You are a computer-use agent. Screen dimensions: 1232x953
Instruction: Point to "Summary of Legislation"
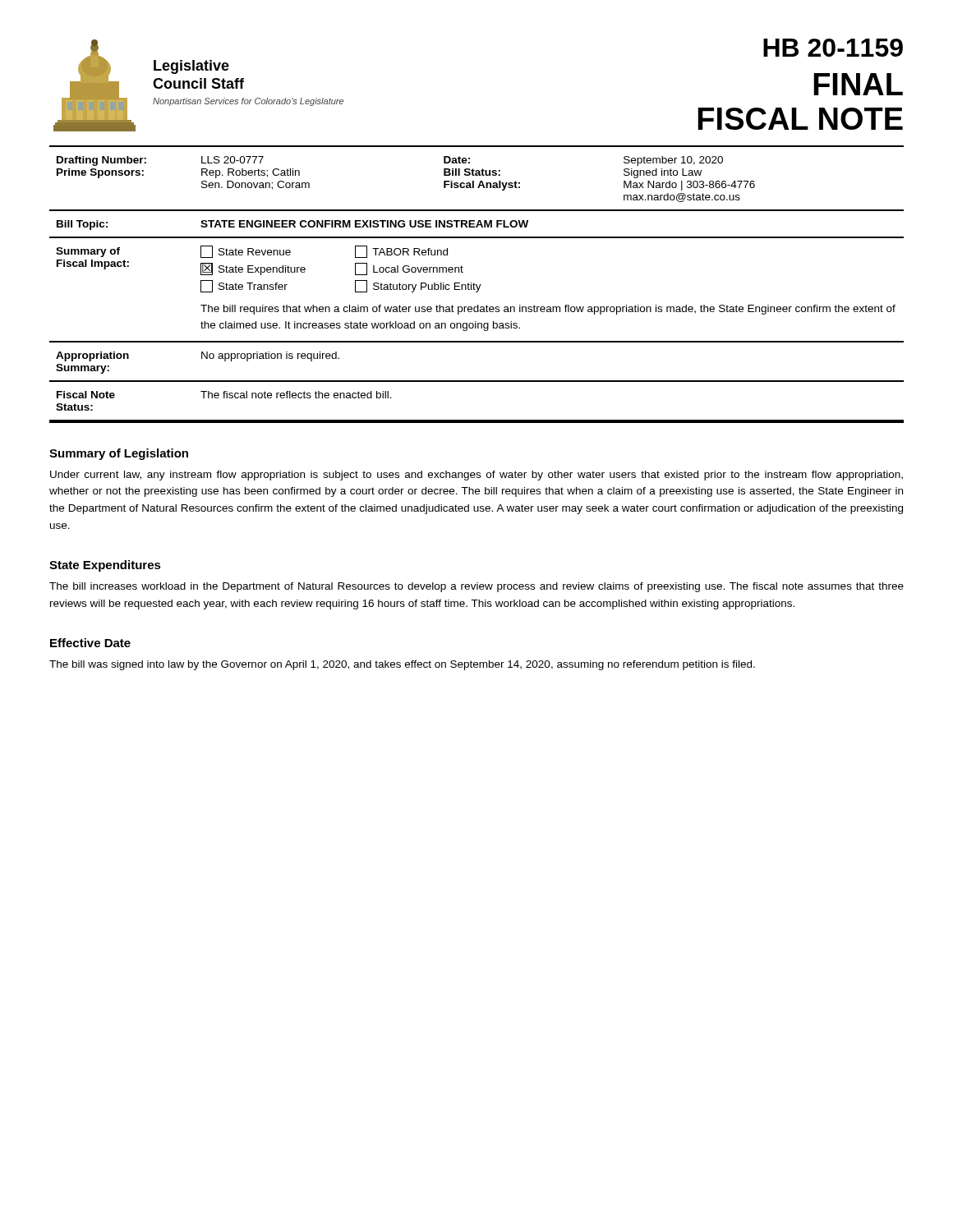tap(119, 453)
